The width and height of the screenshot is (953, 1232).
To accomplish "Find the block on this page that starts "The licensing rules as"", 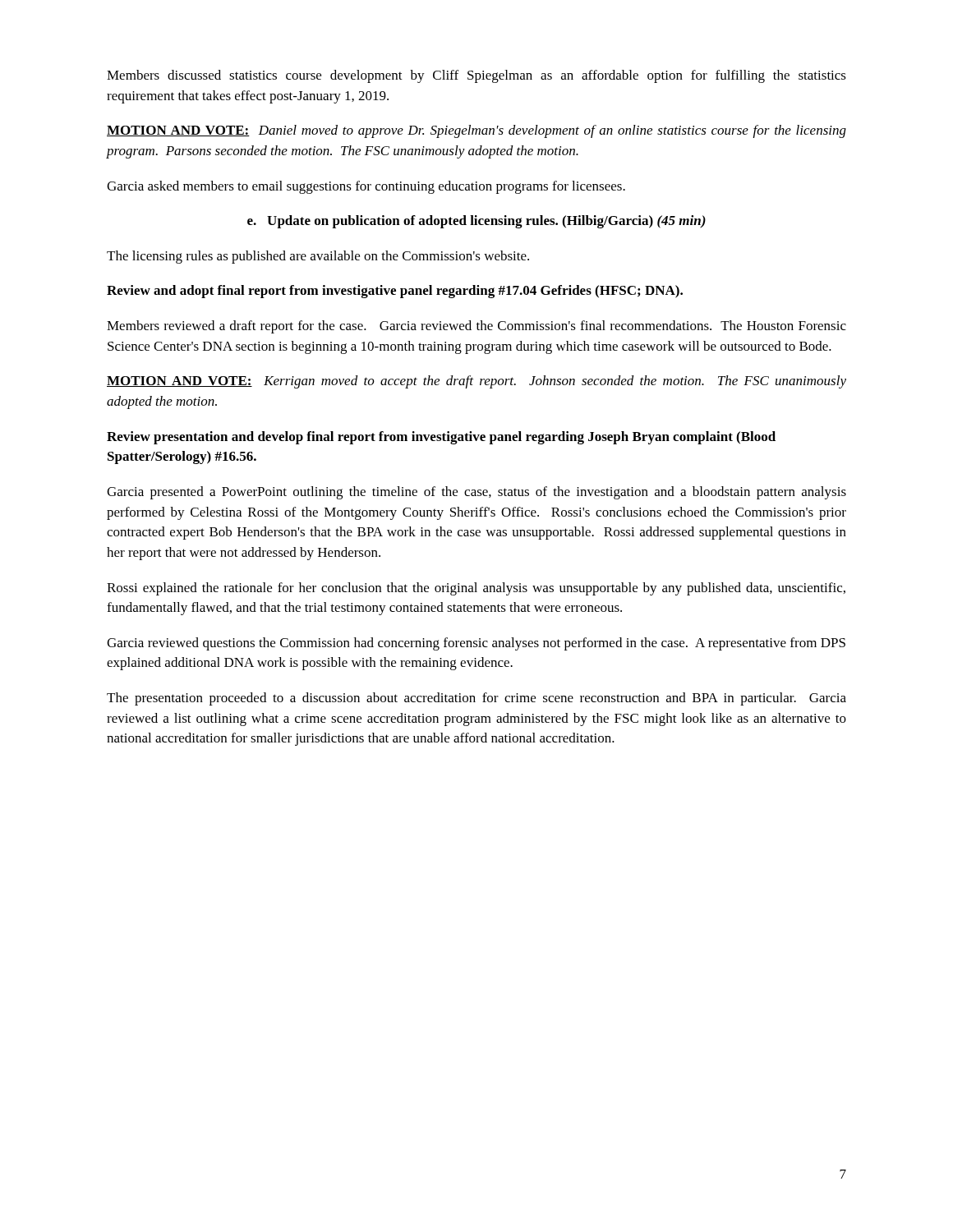I will 318,256.
